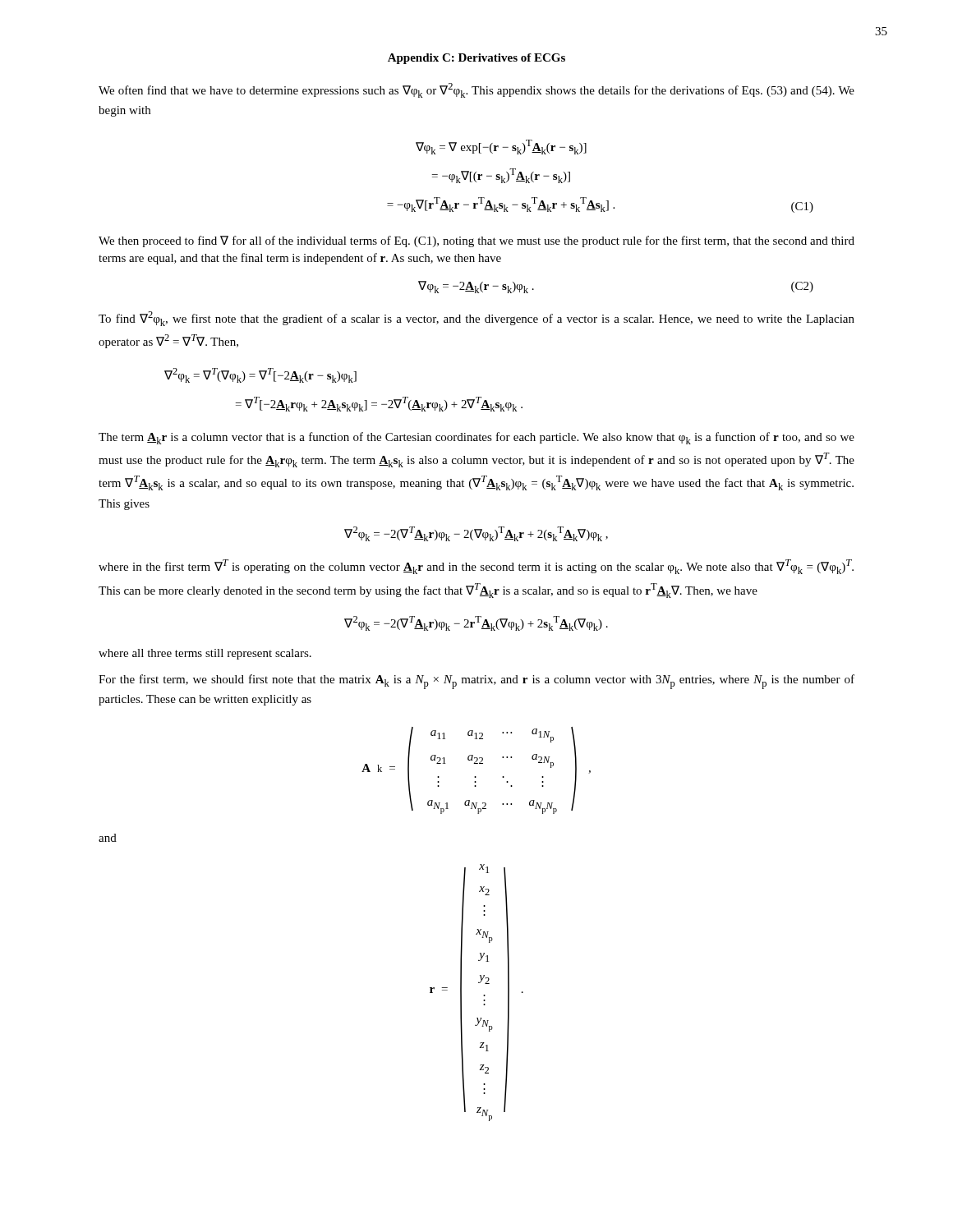Select the text block that reads "We then proceed to find"
Viewport: 953px width, 1232px height.
476,249
